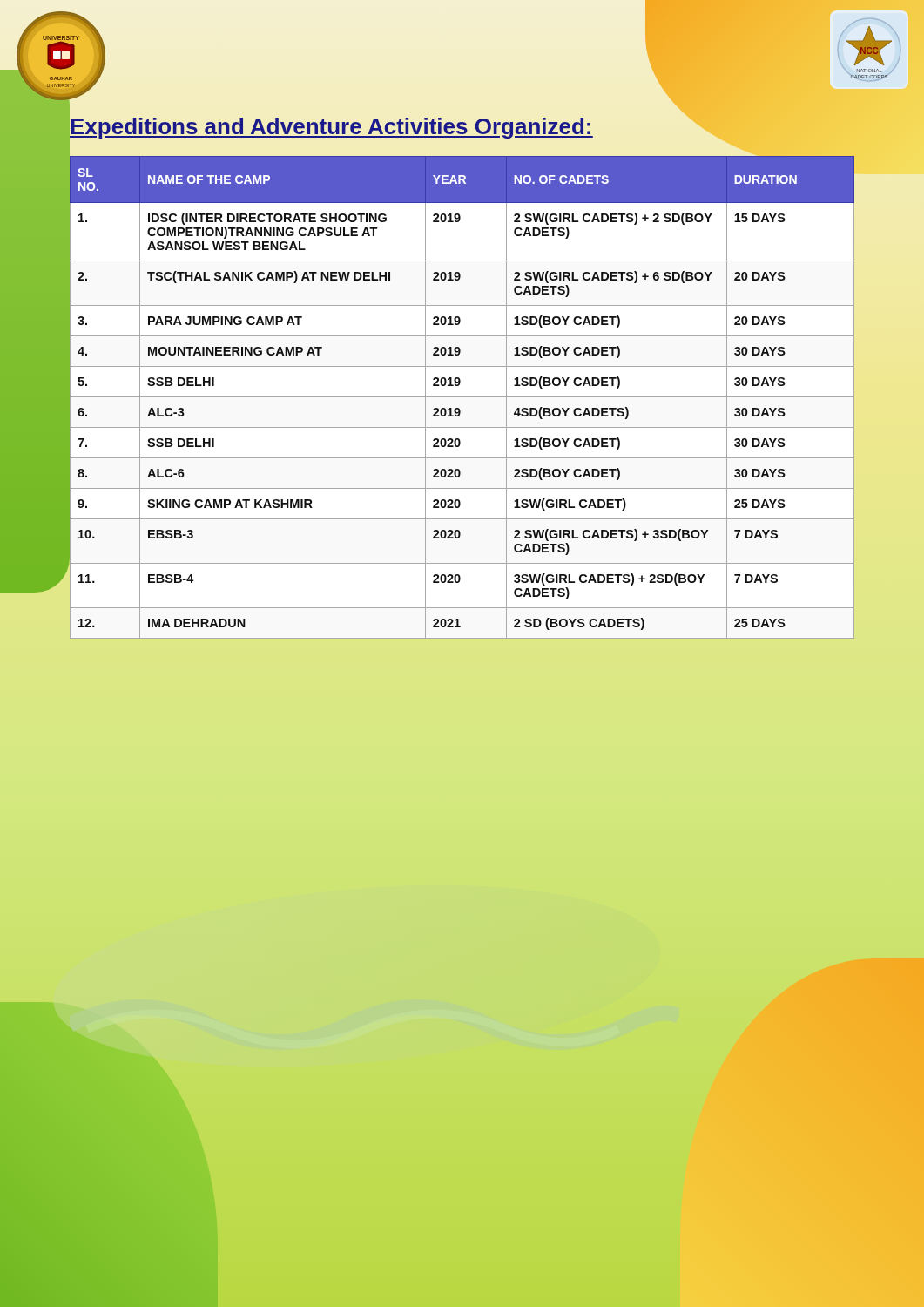Select the table that reads "IMA DEHRADUN"
The image size is (924, 1307).
pyautogui.click(x=462, y=397)
